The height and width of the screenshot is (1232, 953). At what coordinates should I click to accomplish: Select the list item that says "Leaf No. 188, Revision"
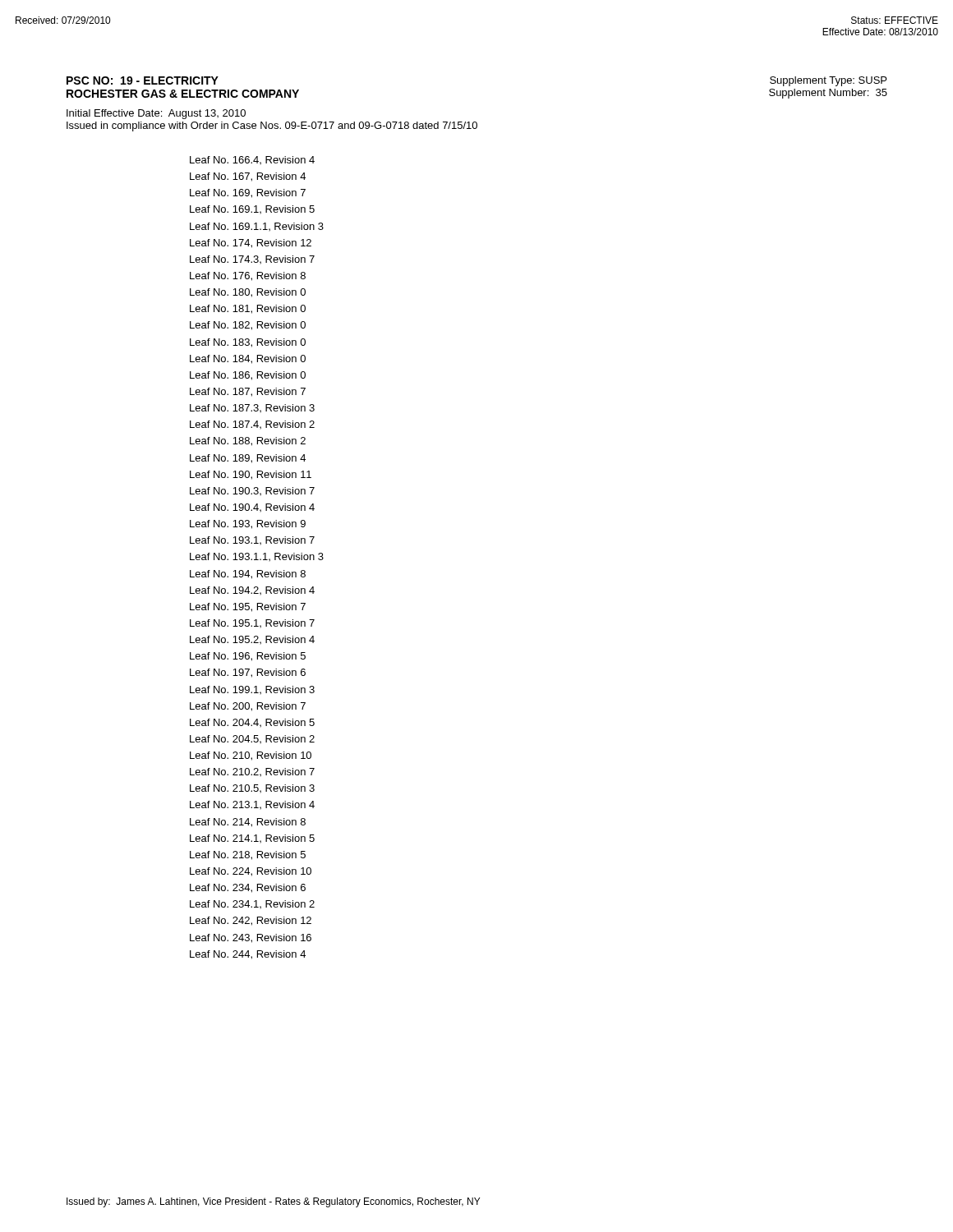click(x=247, y=441)
